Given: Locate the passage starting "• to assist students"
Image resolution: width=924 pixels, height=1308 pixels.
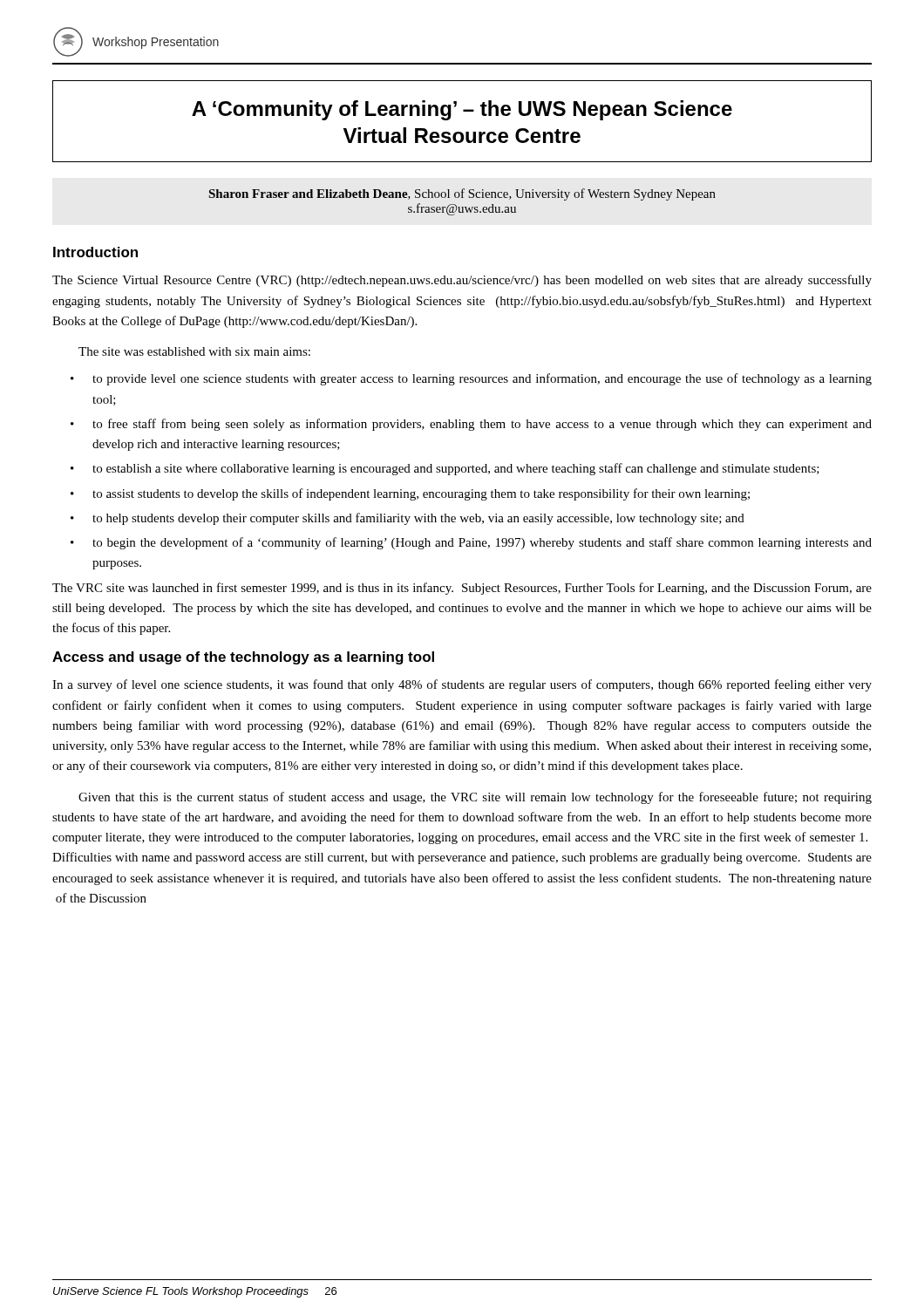Looking at the screenshot, I should coord(471,494).
